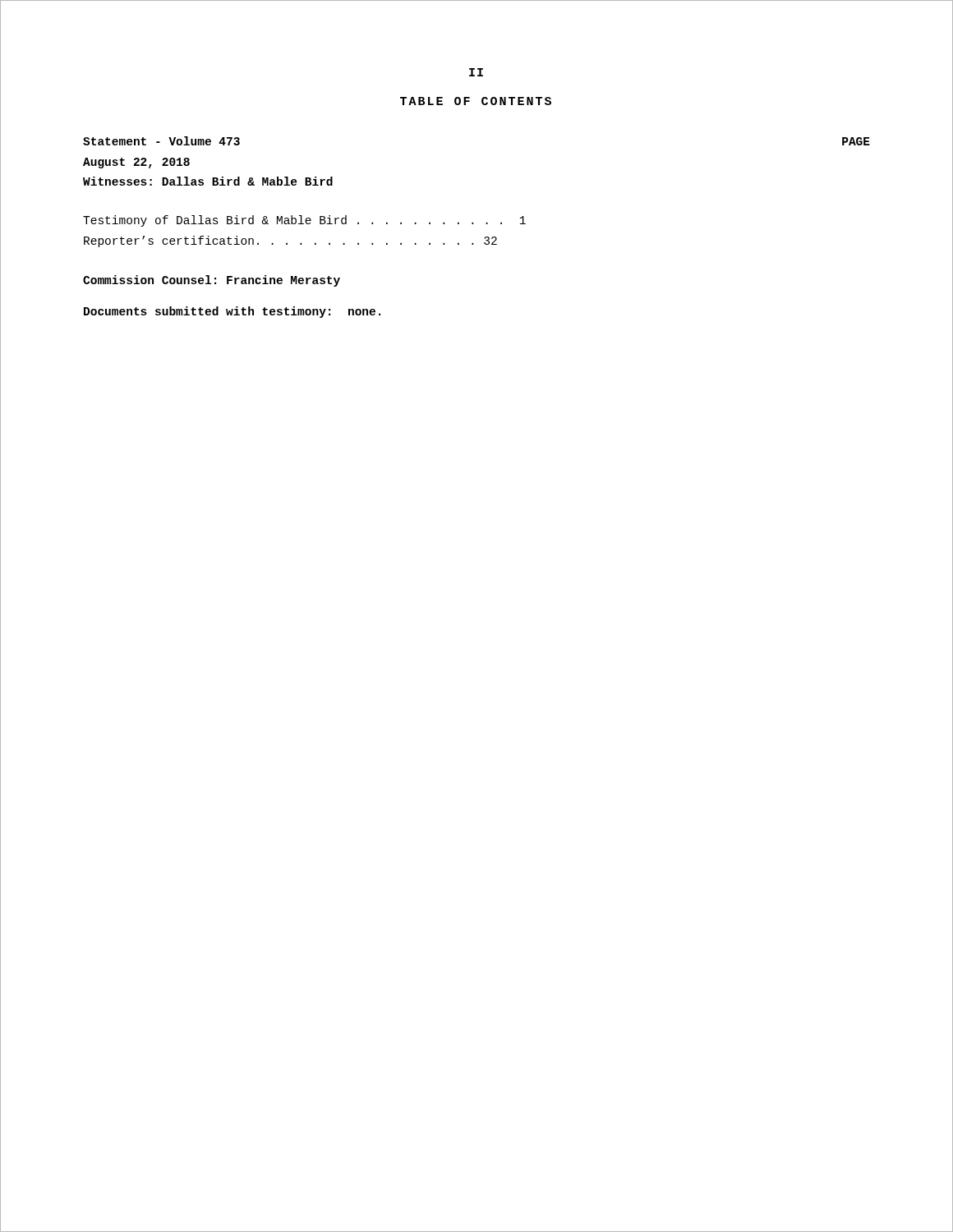Viewport: 953px width, 1232px height.
Task: Locate the block starting "Statement - Volume 473 August"
Action: (115, 140)
